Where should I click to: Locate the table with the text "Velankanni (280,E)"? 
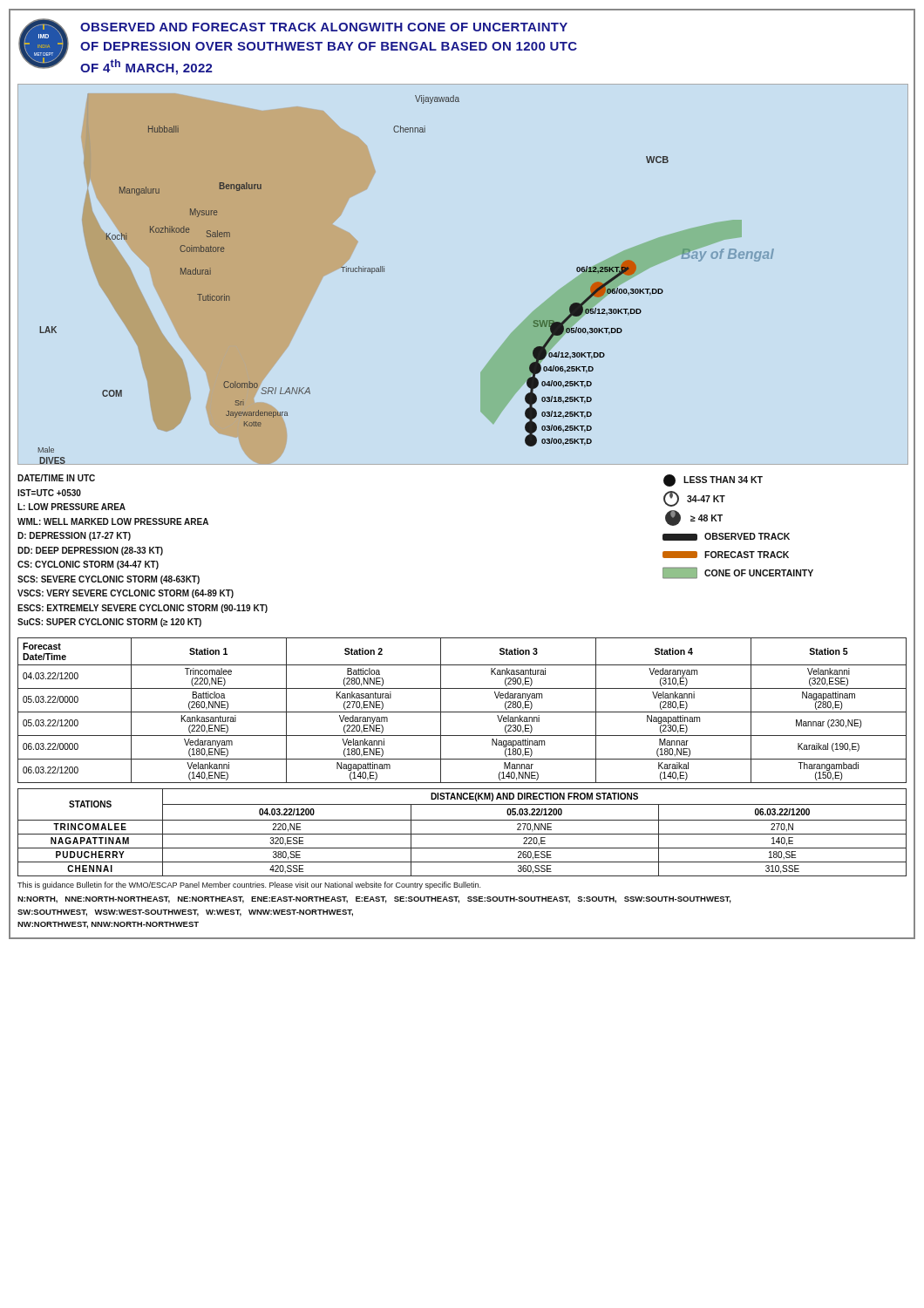[462, 710]
